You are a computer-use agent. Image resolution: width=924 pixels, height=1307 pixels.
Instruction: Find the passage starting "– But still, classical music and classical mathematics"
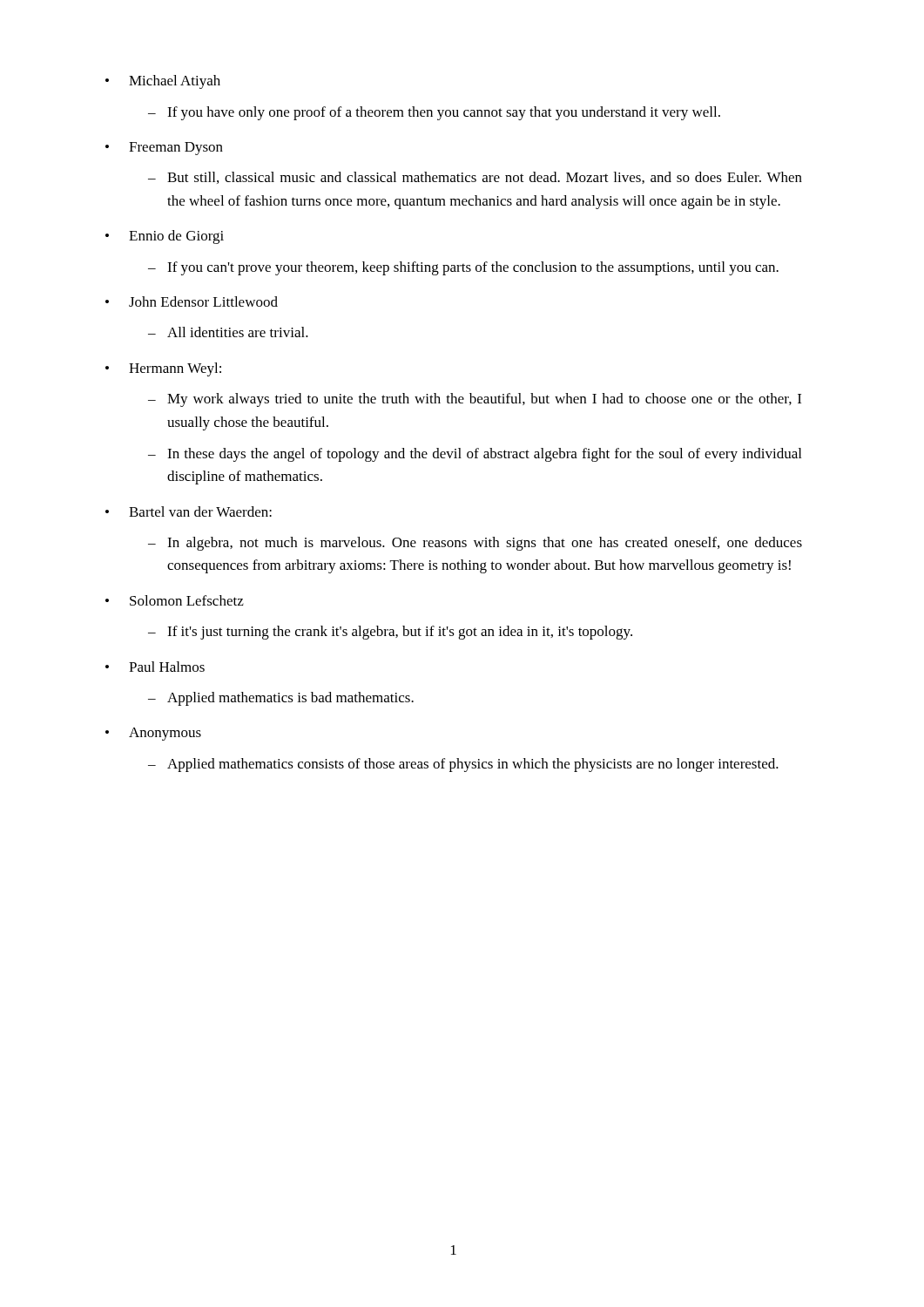(475, 190)
